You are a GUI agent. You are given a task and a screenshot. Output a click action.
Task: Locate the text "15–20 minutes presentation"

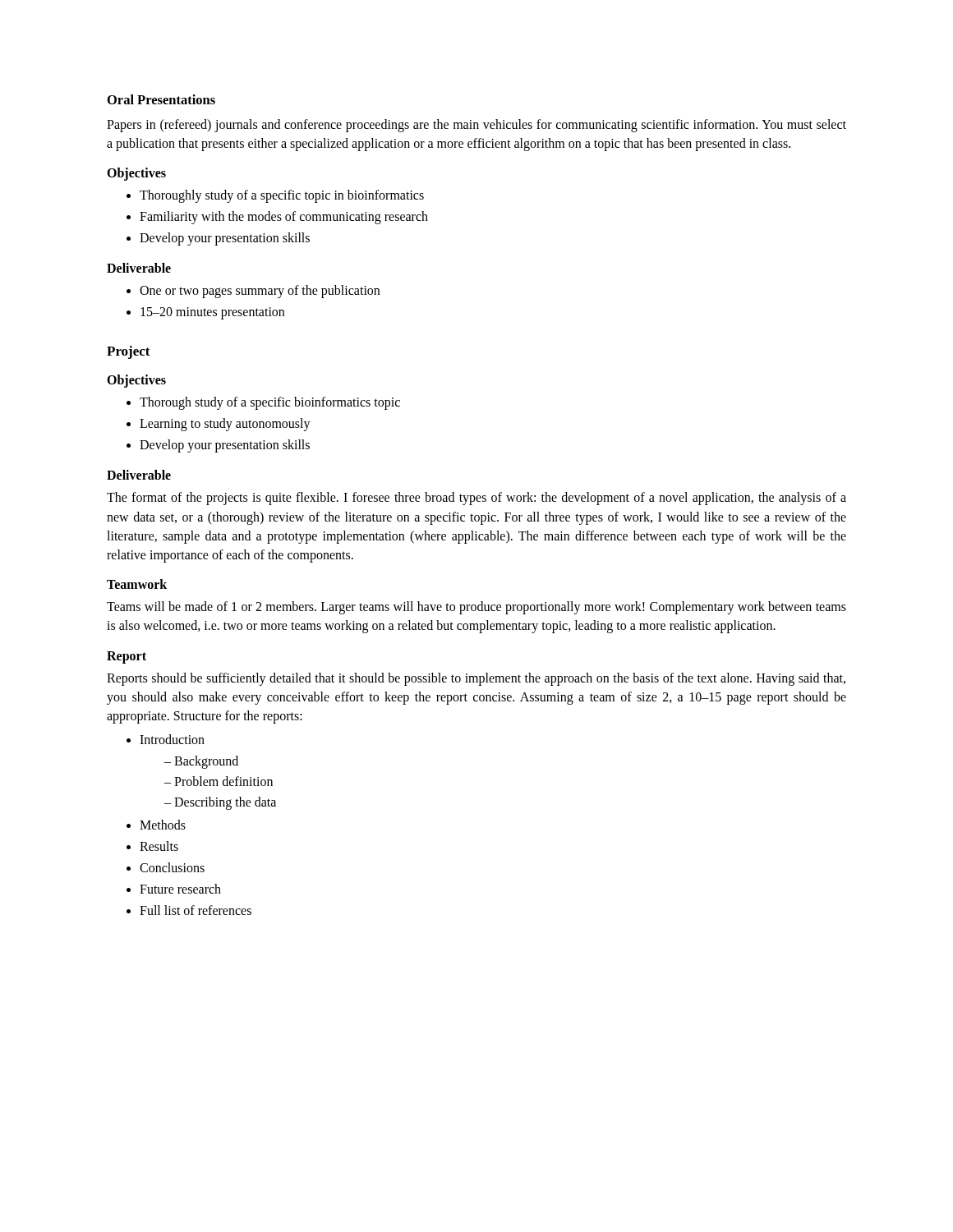212,313
